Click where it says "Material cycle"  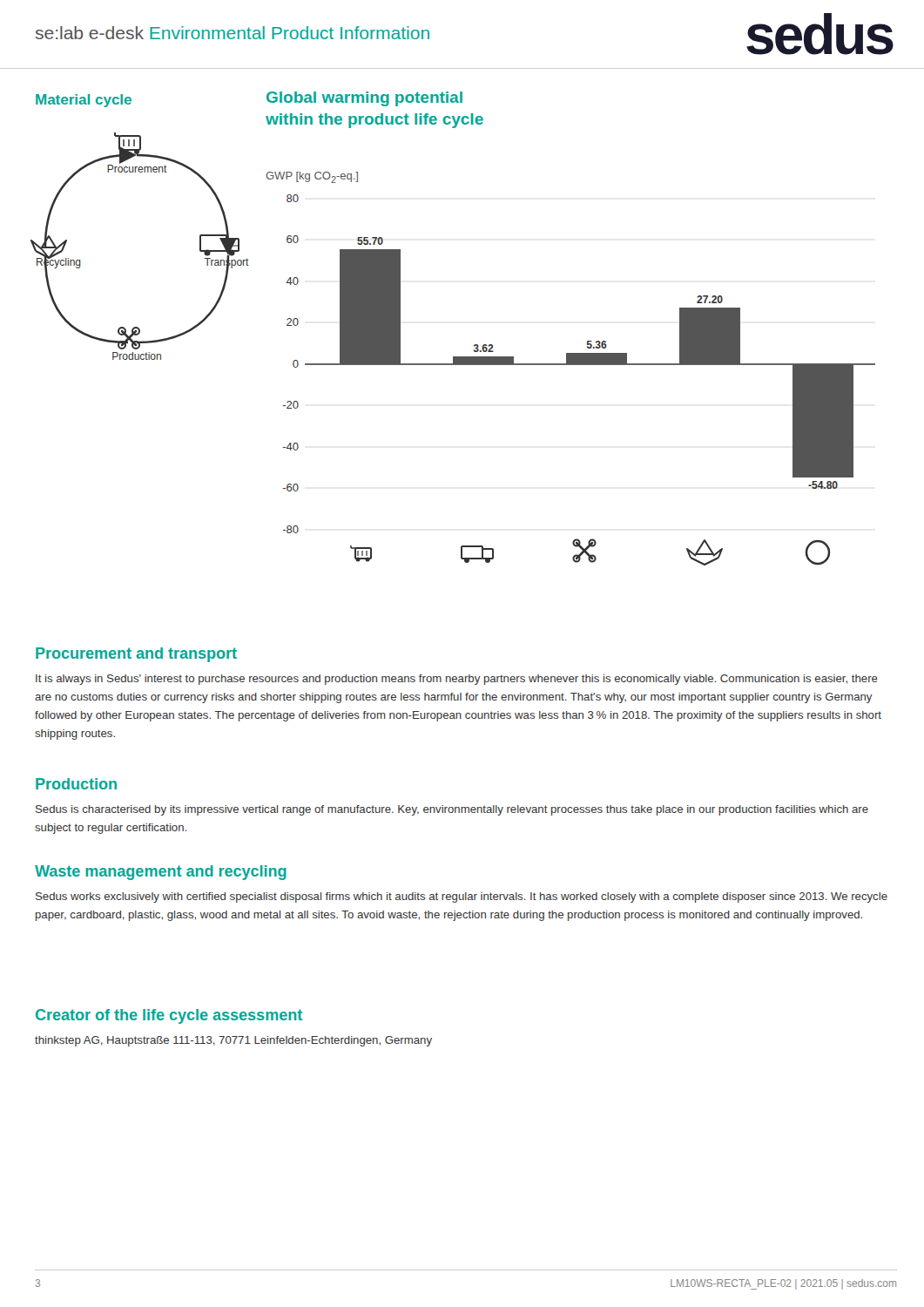83,100
